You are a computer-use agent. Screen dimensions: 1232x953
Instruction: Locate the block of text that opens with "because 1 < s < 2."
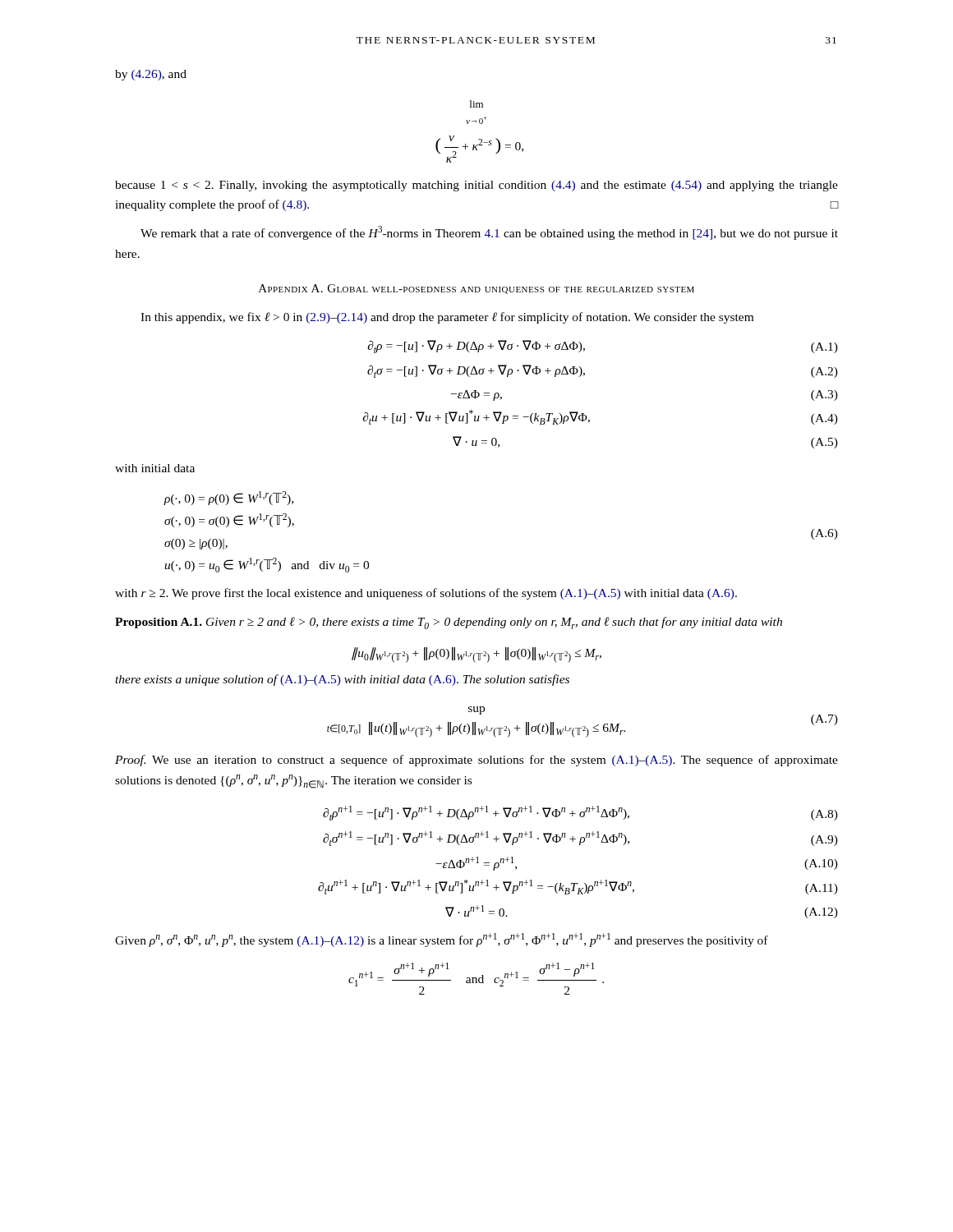(x=476, y=194)
